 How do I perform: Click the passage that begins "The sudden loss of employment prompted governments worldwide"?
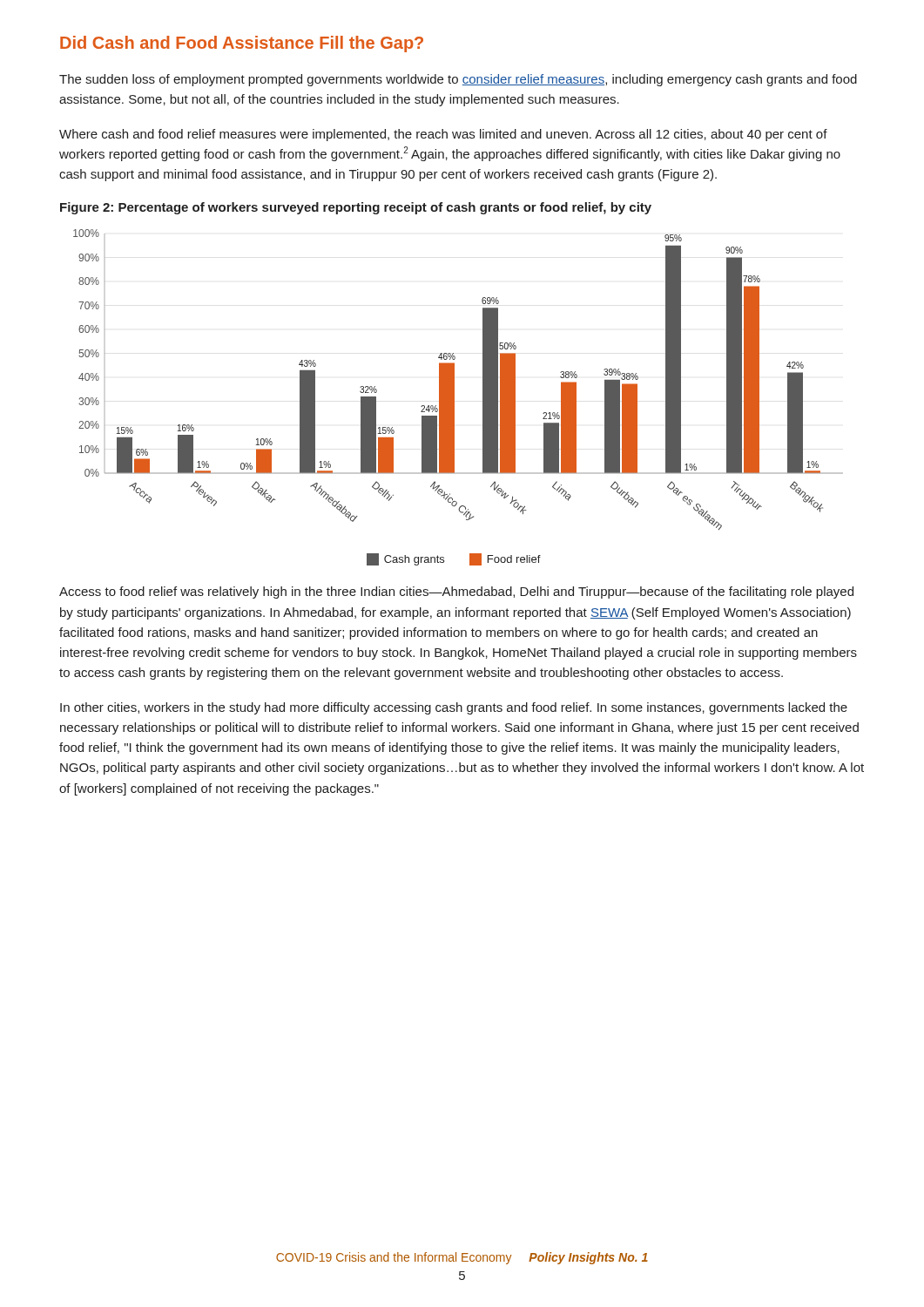[458, 89]
